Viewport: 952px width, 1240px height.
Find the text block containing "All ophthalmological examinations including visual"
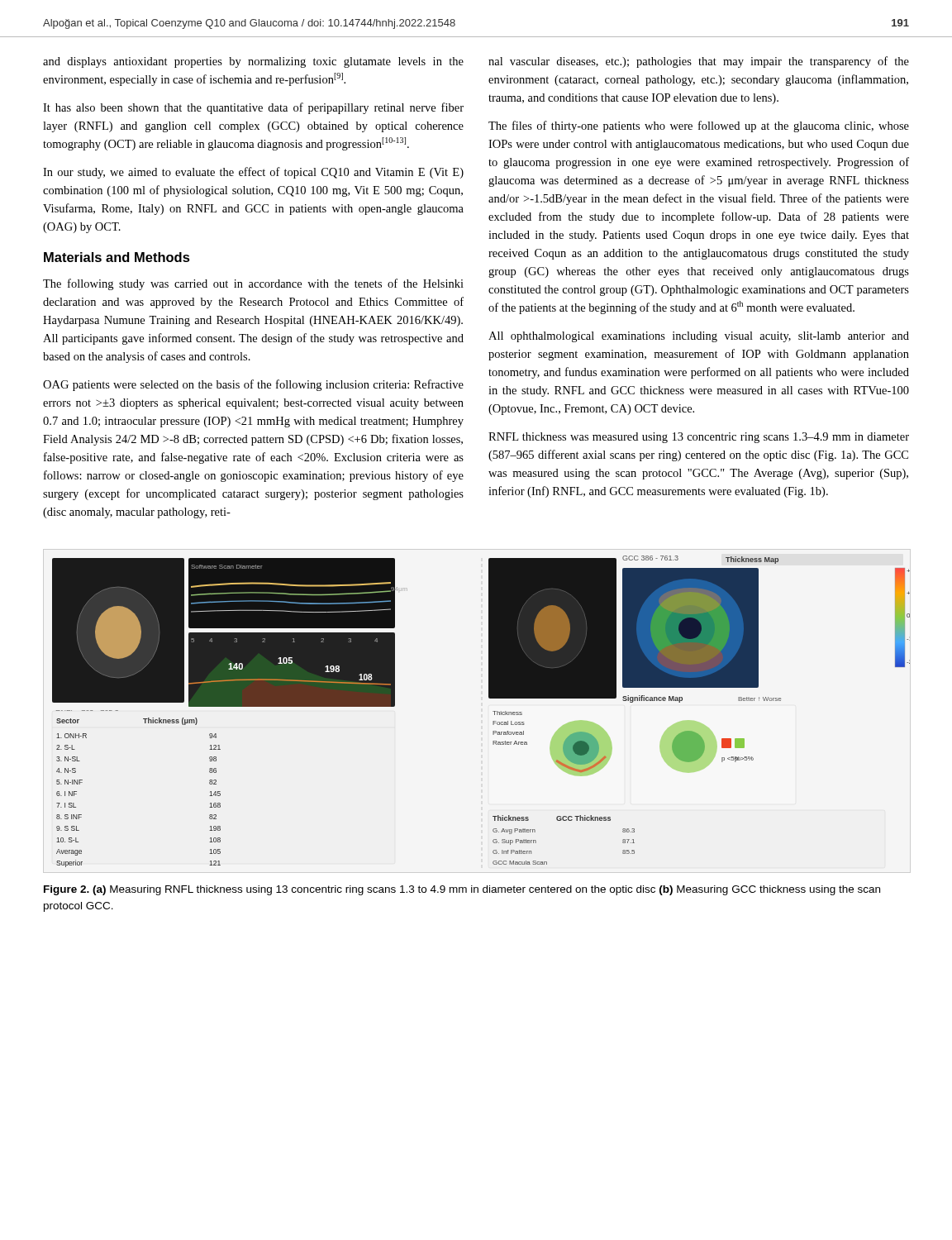click(699, 372)
